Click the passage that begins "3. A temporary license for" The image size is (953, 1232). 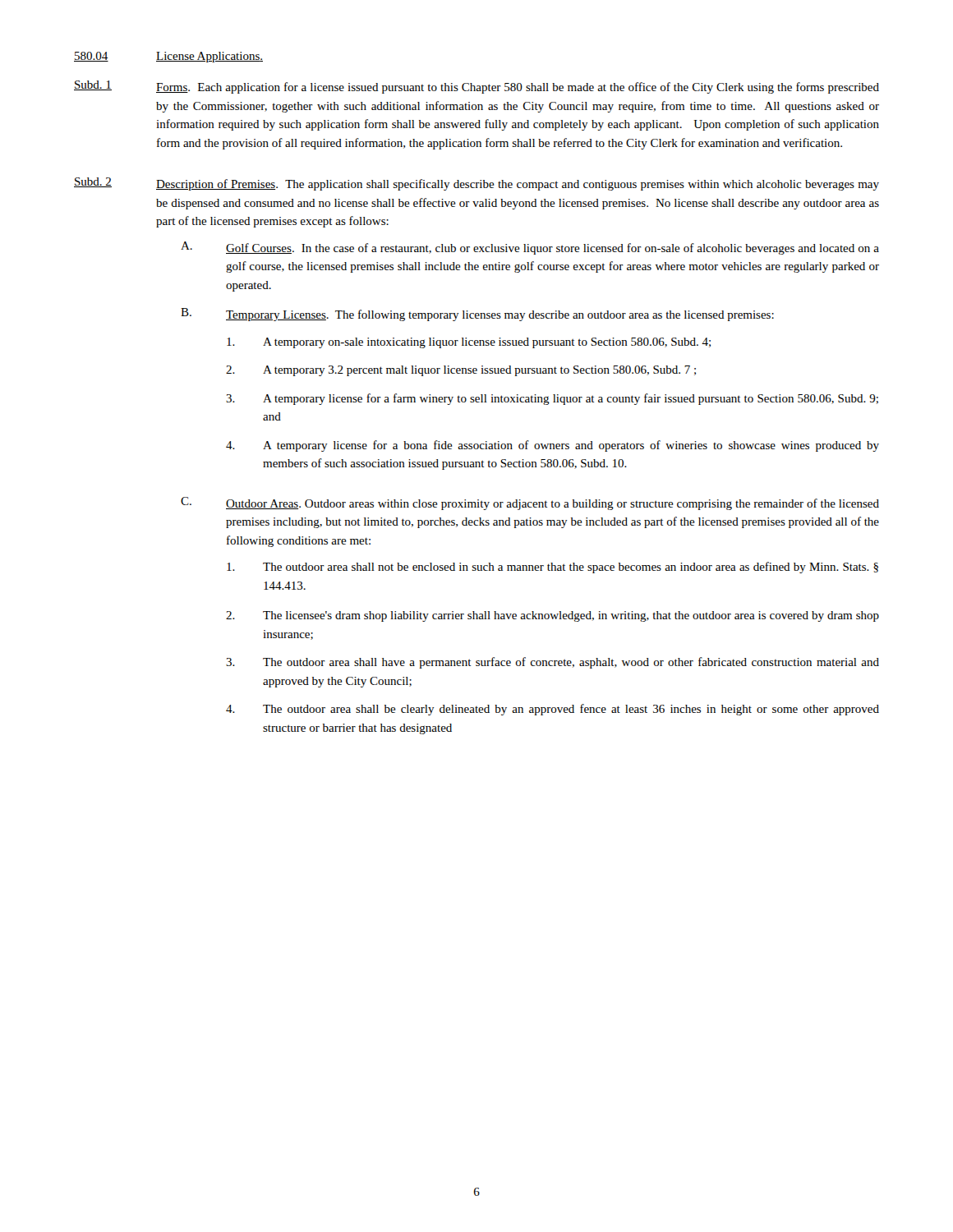pos(553,407)
